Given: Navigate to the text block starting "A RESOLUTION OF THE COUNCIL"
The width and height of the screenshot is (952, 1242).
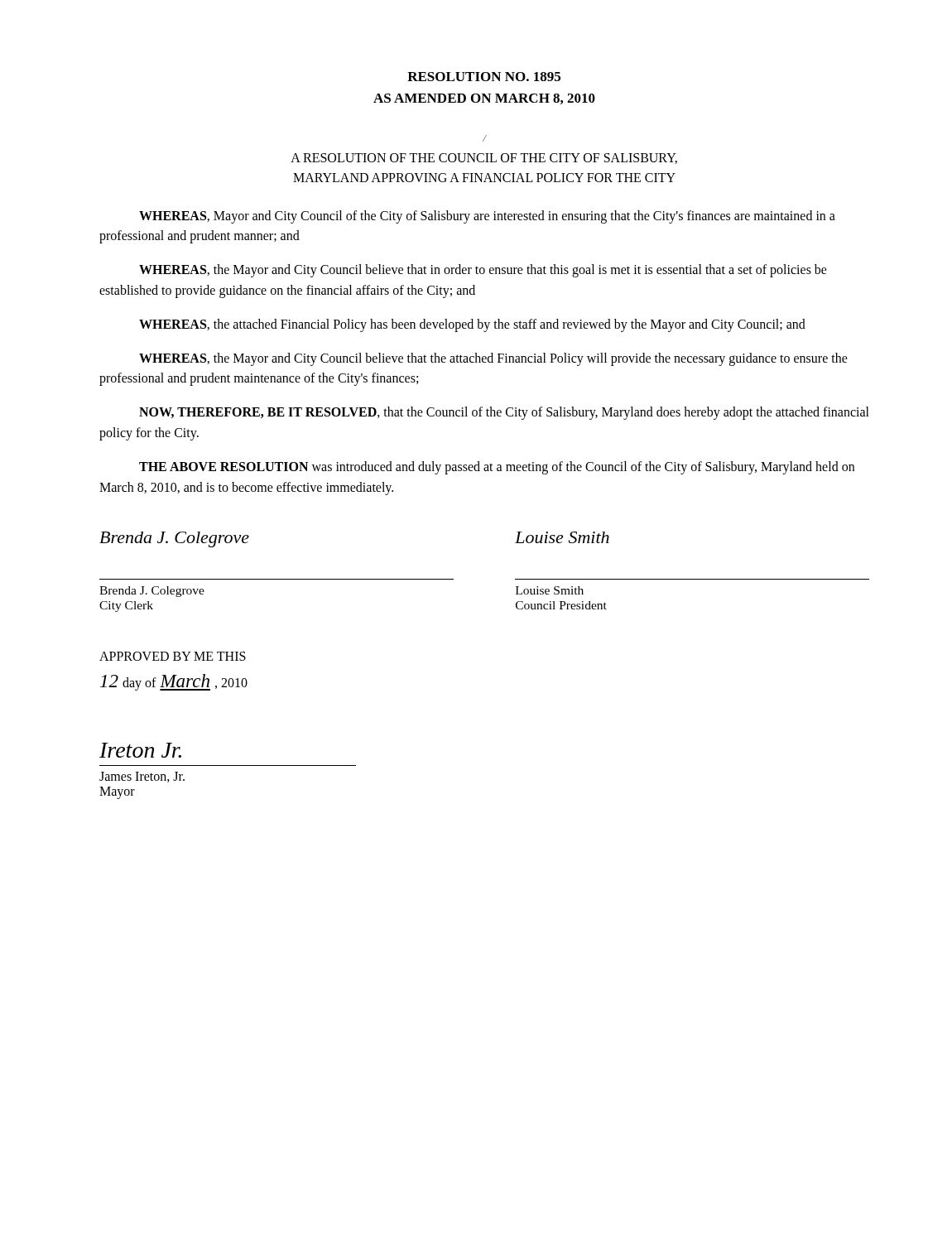Looking at the screenshot, I should [x=484, y=167].
